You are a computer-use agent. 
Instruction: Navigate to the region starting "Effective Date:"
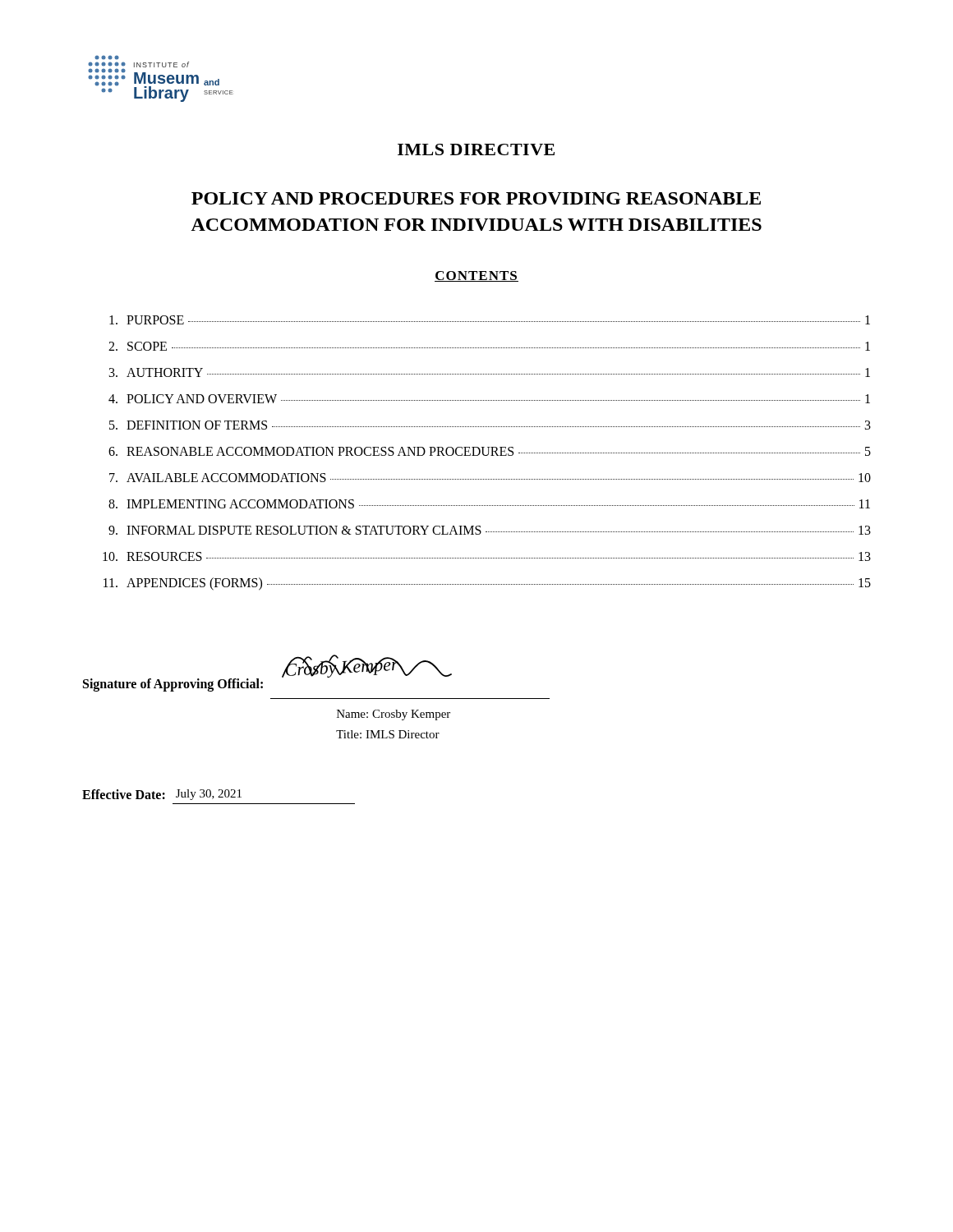click(124, 794)
